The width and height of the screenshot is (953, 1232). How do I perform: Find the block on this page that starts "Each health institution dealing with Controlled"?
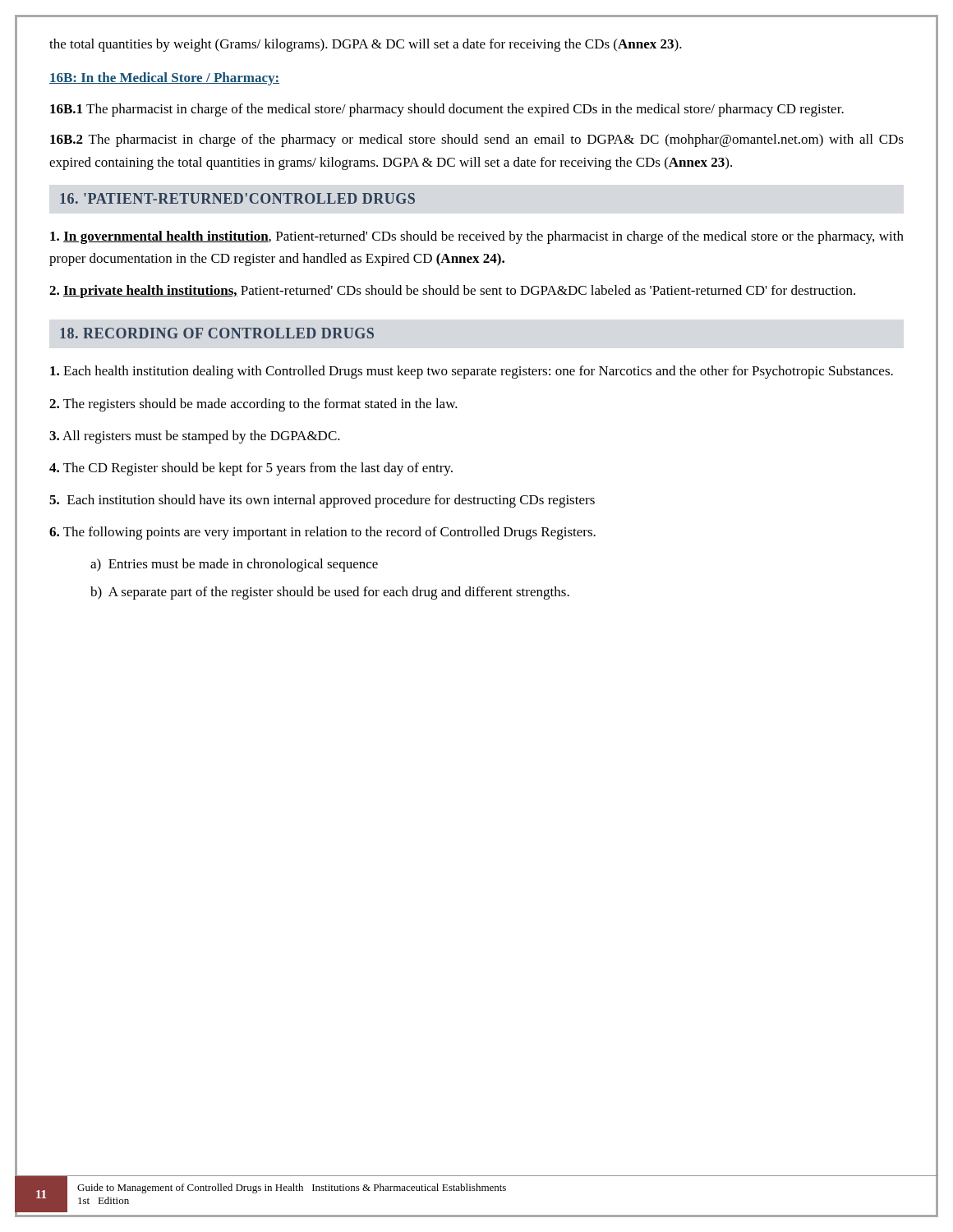pos(471,371)
